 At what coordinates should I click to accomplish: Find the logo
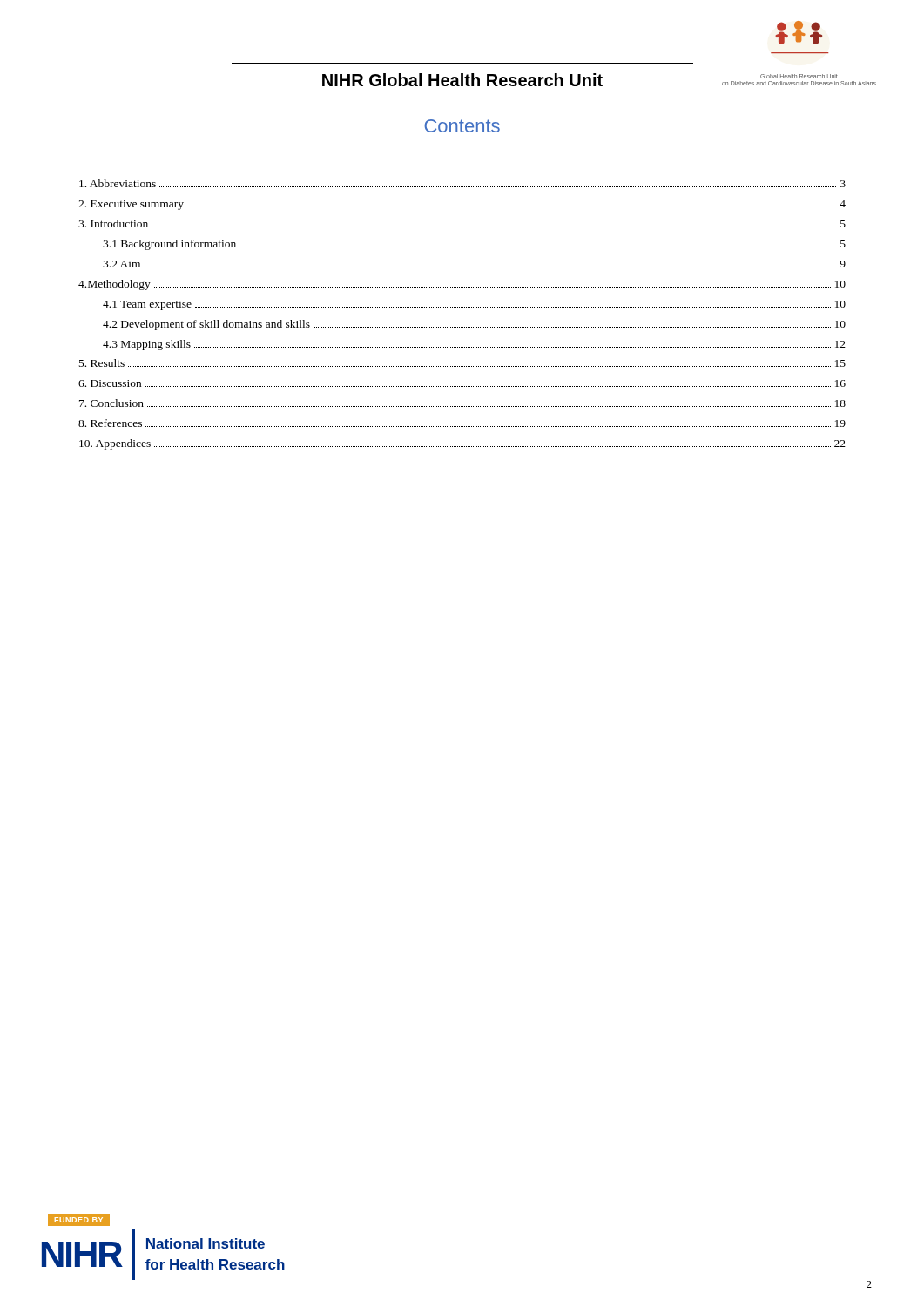(799, 54)
